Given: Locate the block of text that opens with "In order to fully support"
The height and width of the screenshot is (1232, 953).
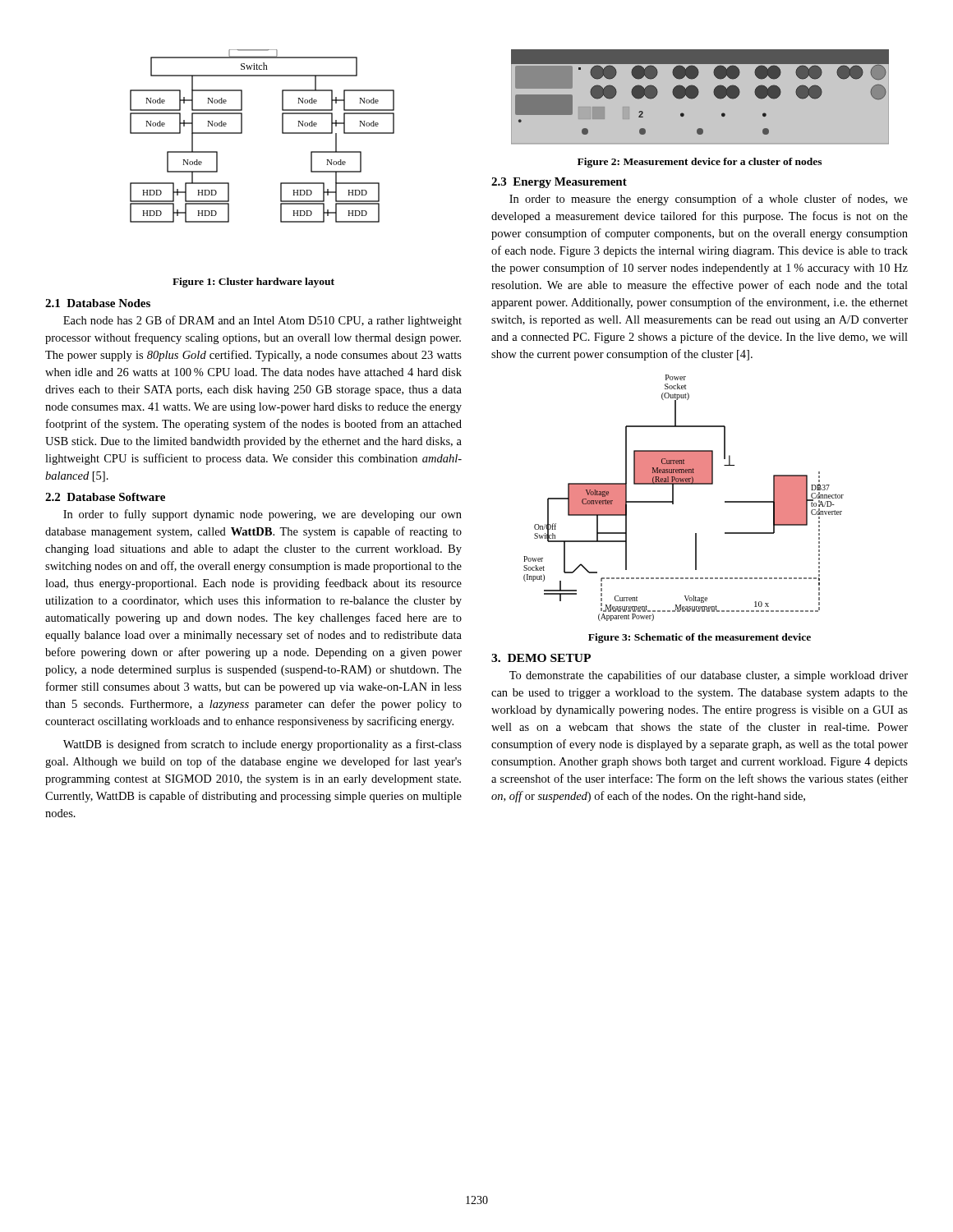Looking at the screenshot, I should [253, 664].
